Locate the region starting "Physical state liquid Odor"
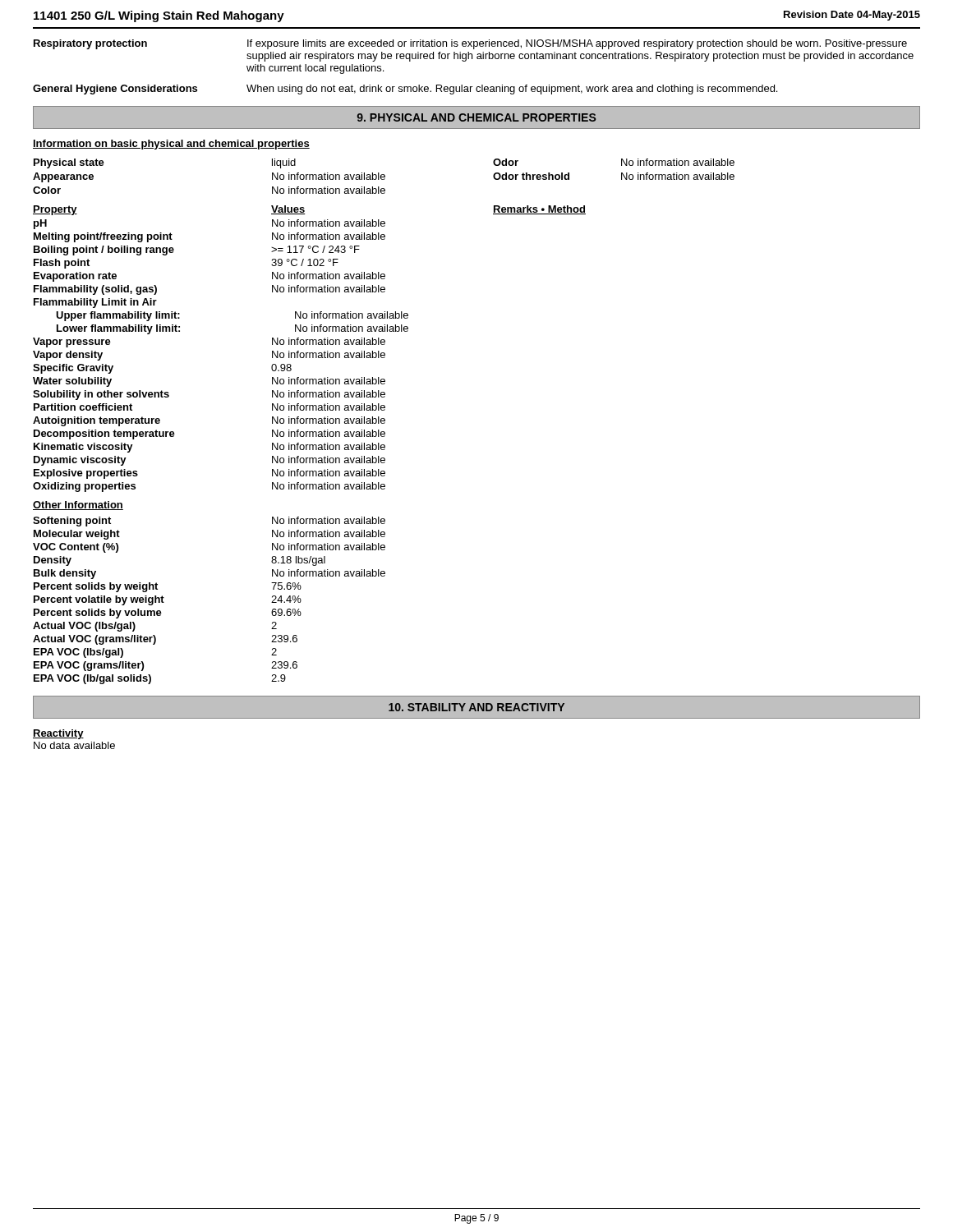This screenshot has height=1232, width=953. pyautogui.click(x=384, y=176)
